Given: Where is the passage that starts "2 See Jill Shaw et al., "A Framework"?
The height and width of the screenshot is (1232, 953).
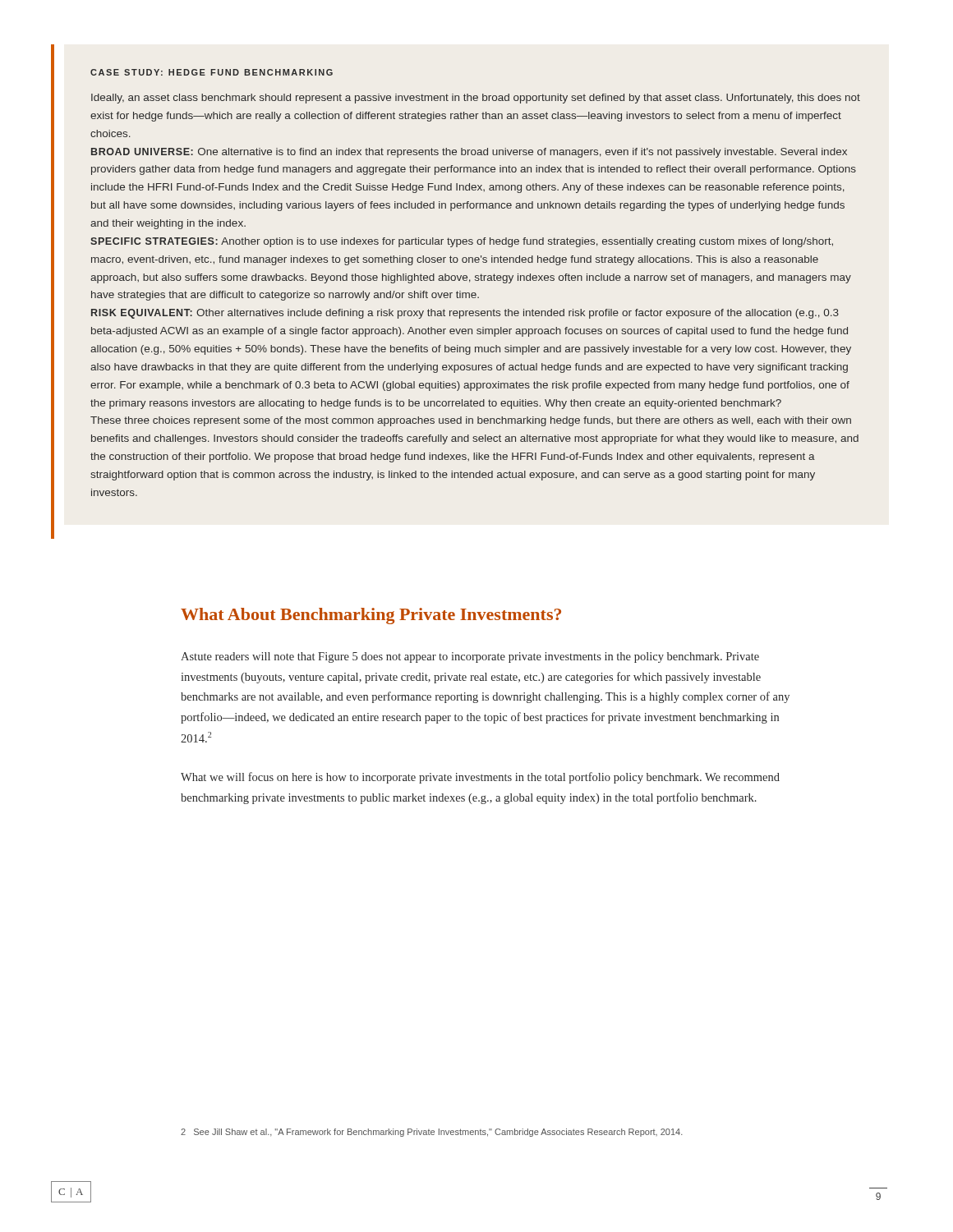Looking at the screenshot, I should point(493,1132).
